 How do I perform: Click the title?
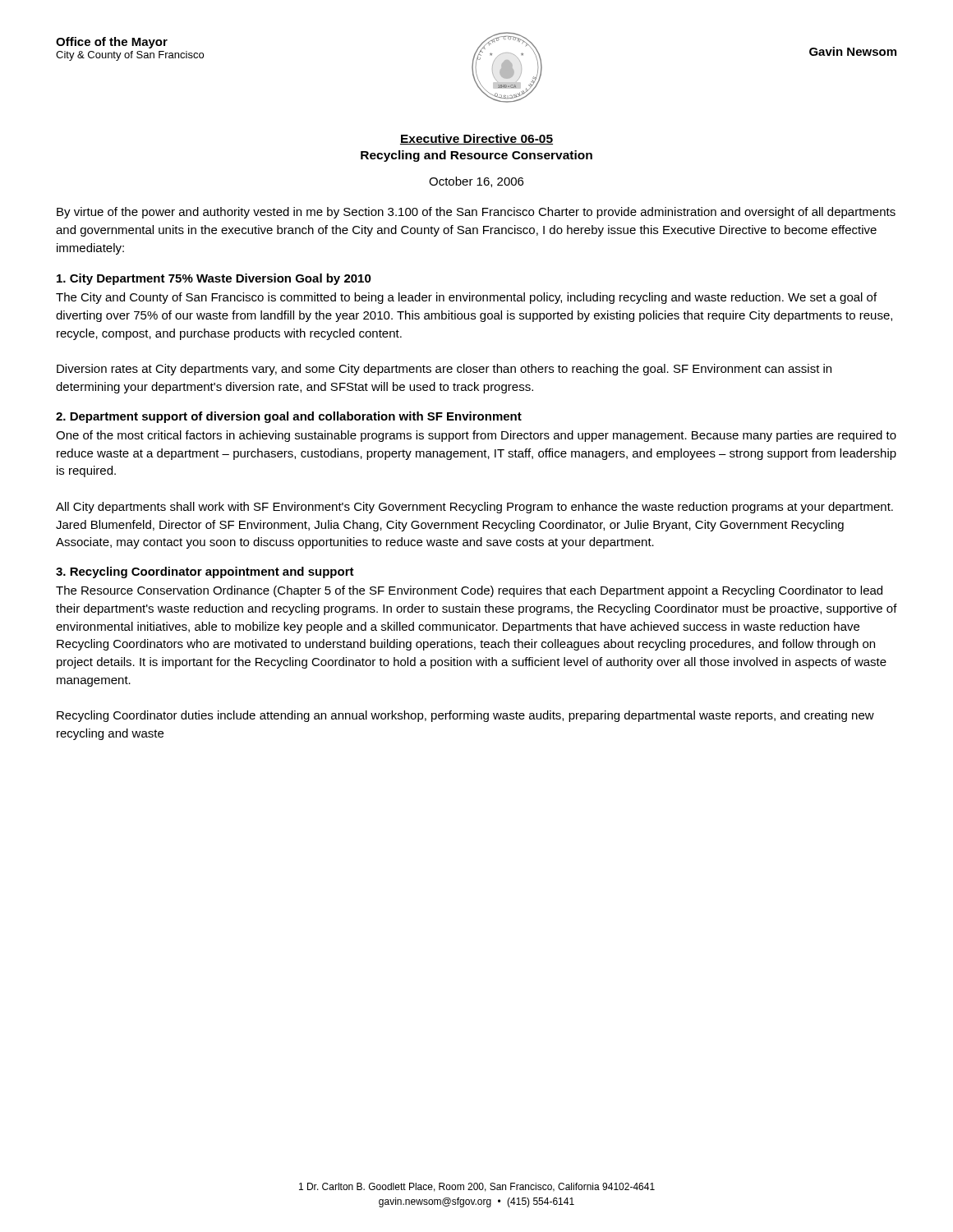(476, 147)
